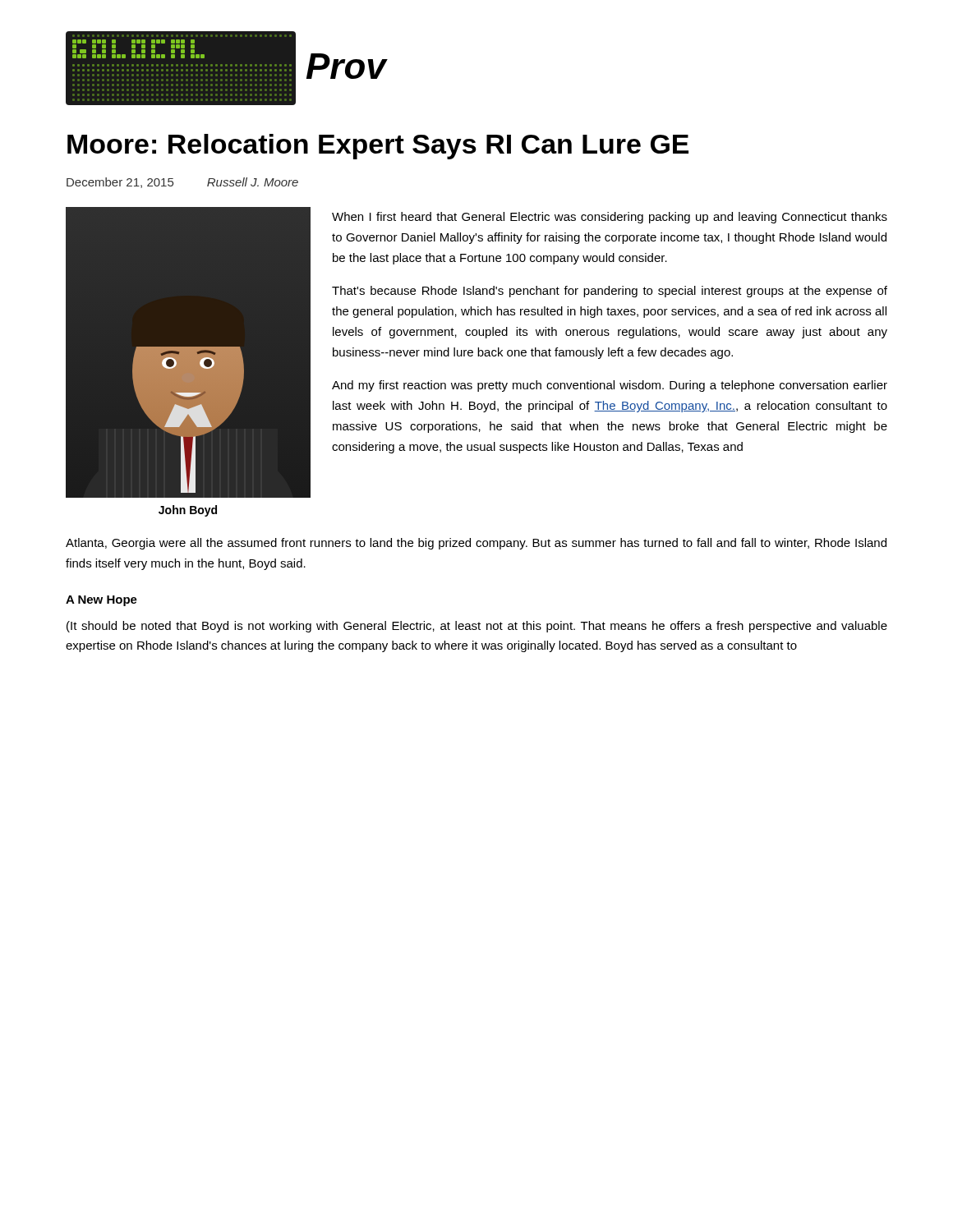The image size is (953, 1232).
Task: Find the block on this page that starts "When I first"
Action: tap(610, 332)
